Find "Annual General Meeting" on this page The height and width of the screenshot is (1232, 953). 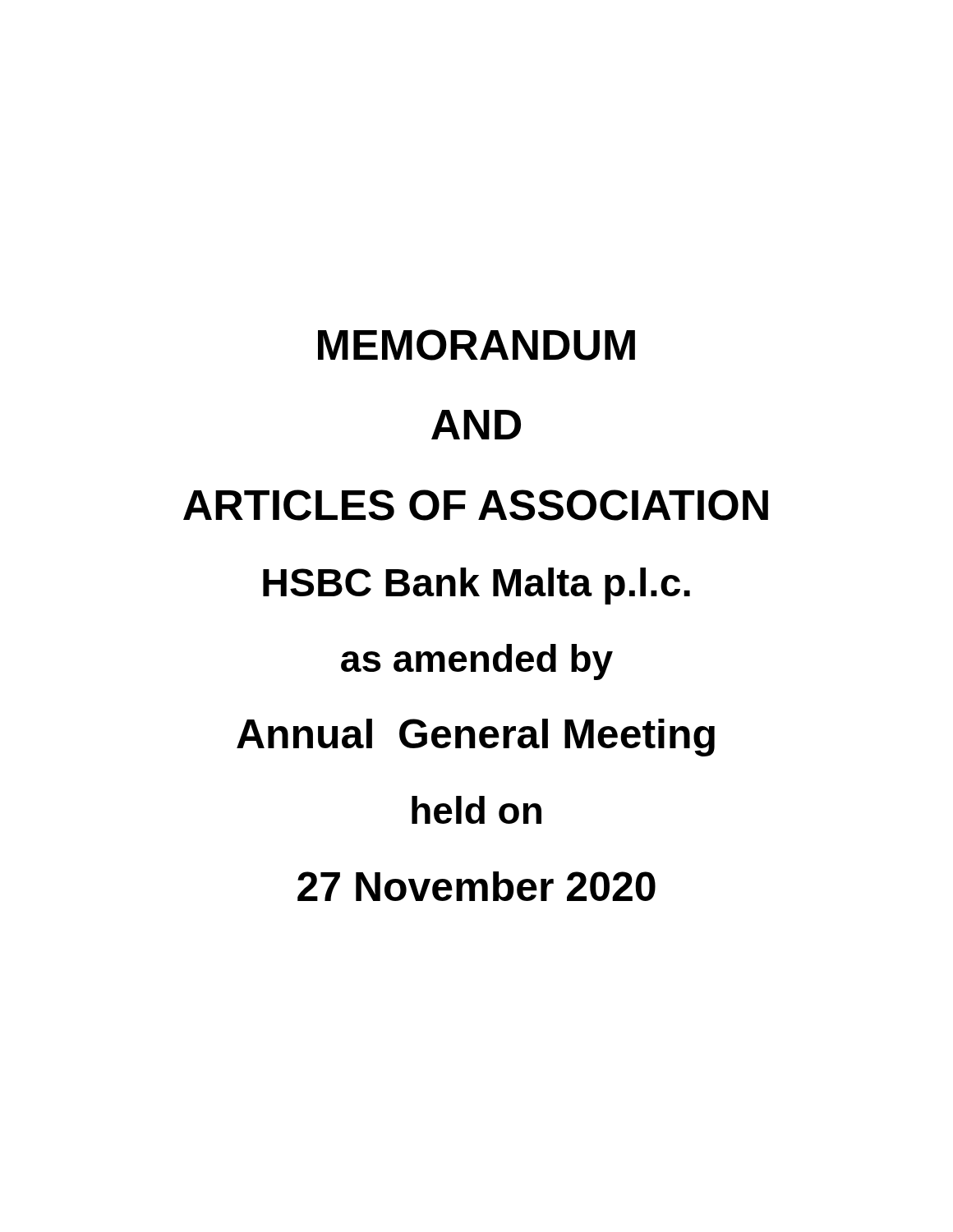coord(476,735)
